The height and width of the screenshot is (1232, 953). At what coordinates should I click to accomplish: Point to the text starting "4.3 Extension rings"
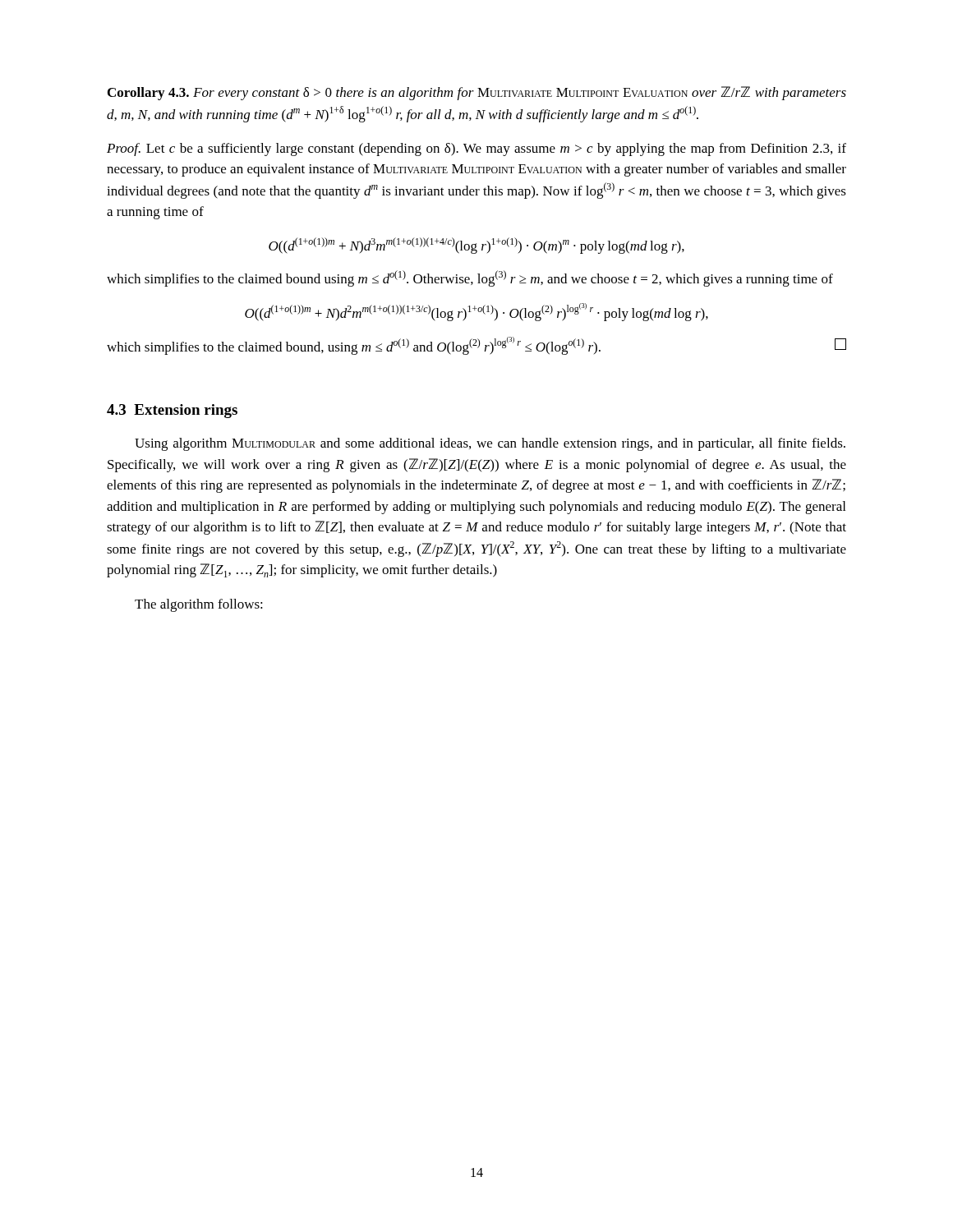click(x=172, y=411)
